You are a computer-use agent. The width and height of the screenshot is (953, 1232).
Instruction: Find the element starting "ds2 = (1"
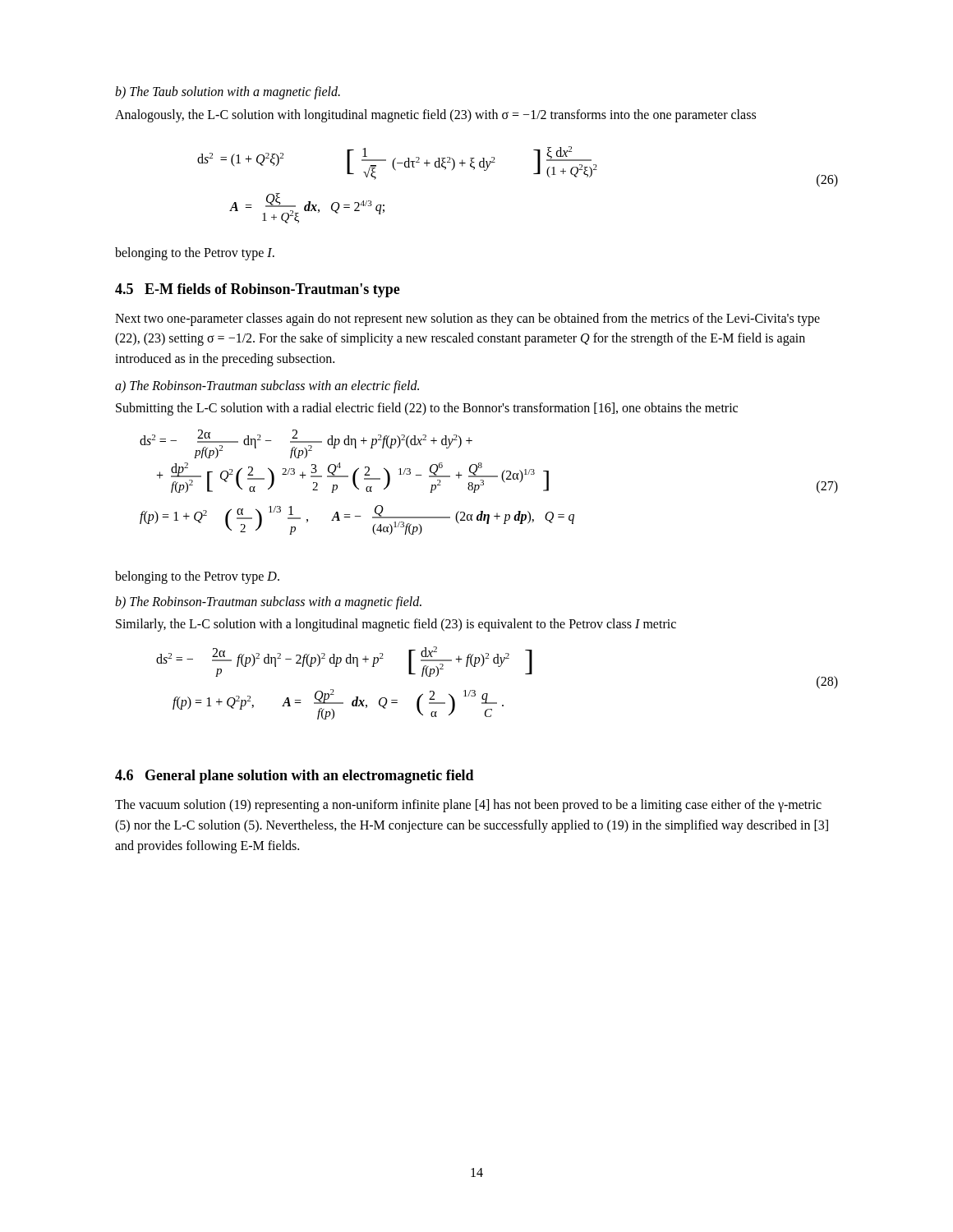[x=238, y=163]
